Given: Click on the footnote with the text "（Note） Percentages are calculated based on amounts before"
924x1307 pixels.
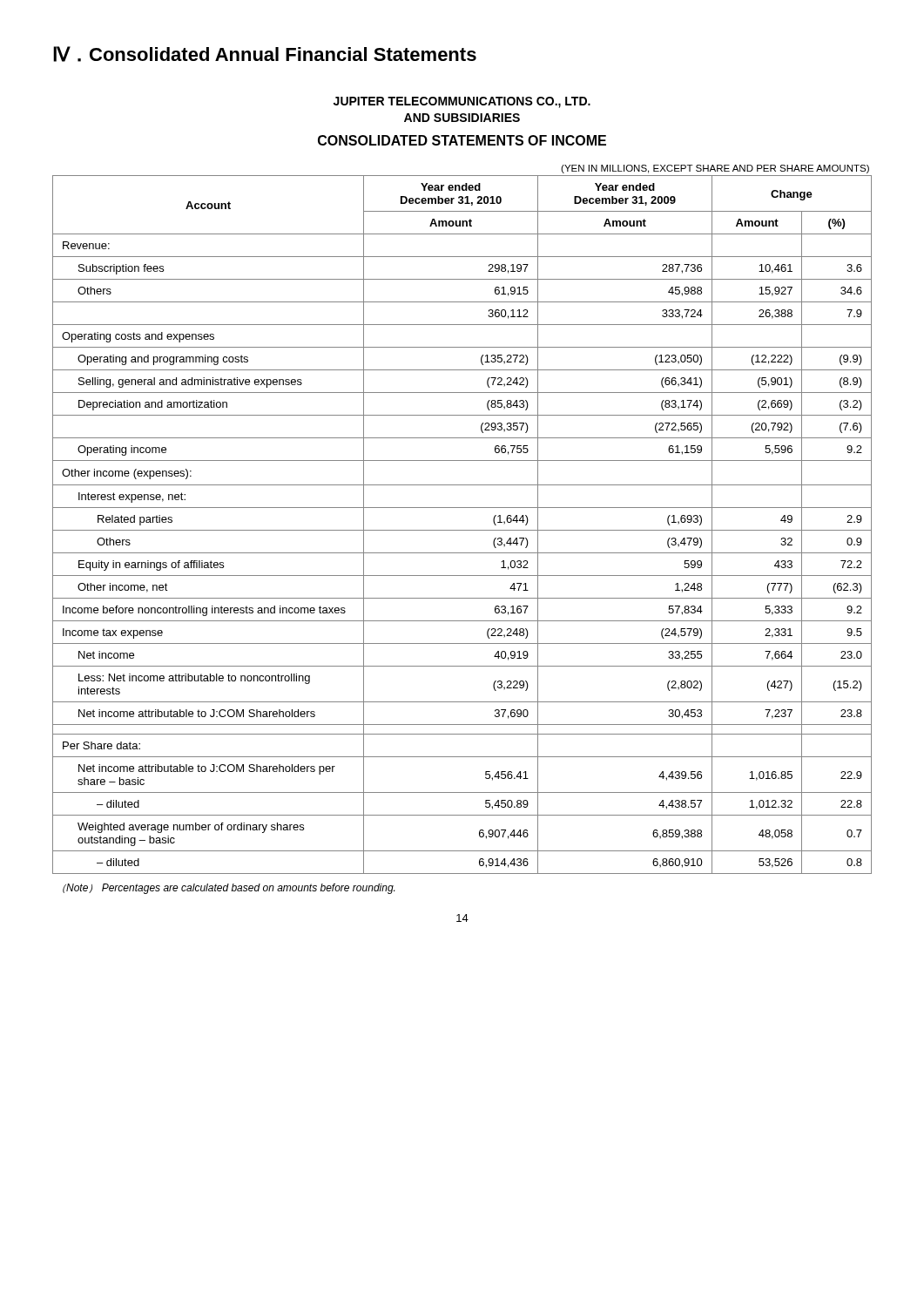Looking at the screenshot, I should [226, 888].
